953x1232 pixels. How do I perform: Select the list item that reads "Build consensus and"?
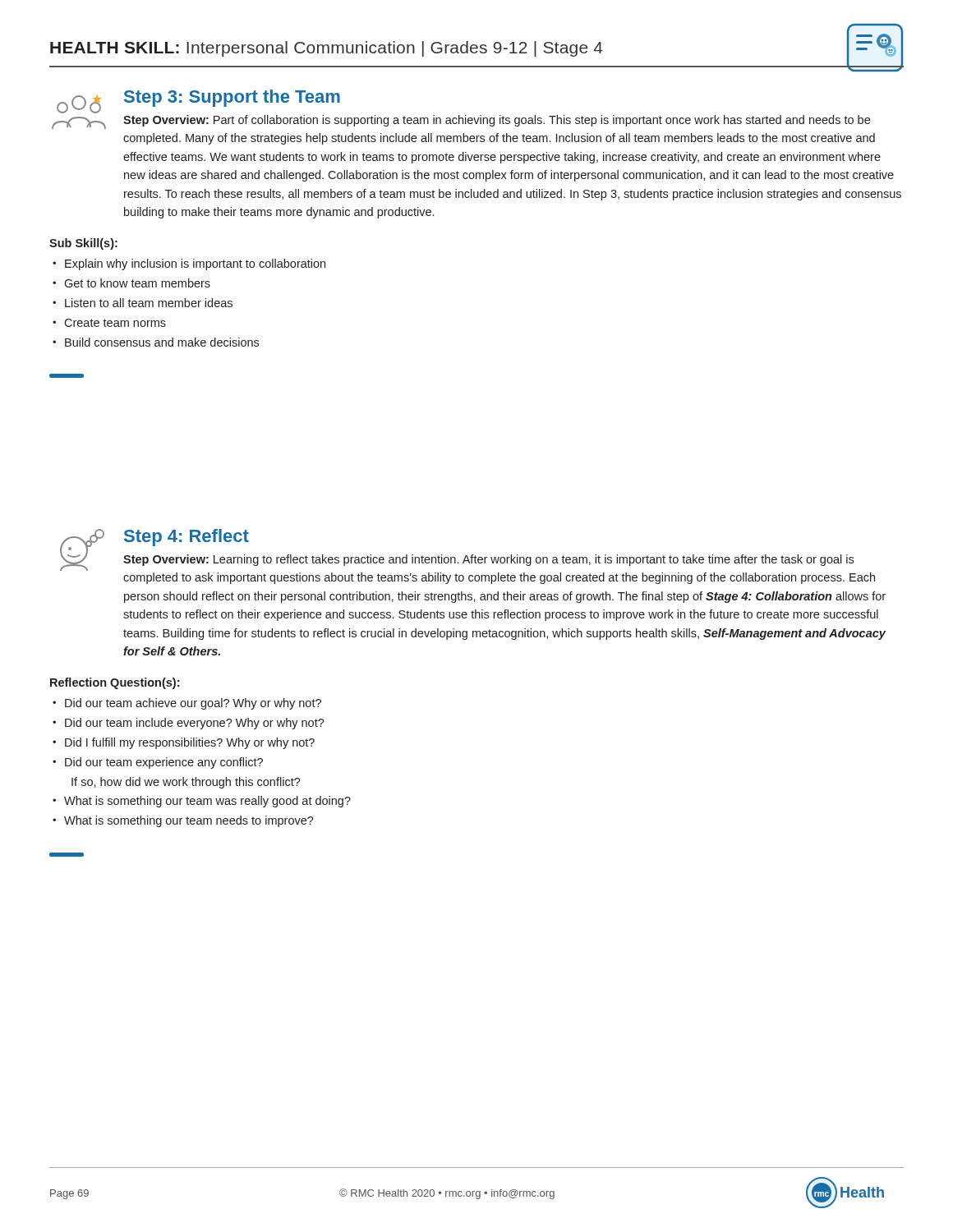[162, 342]
